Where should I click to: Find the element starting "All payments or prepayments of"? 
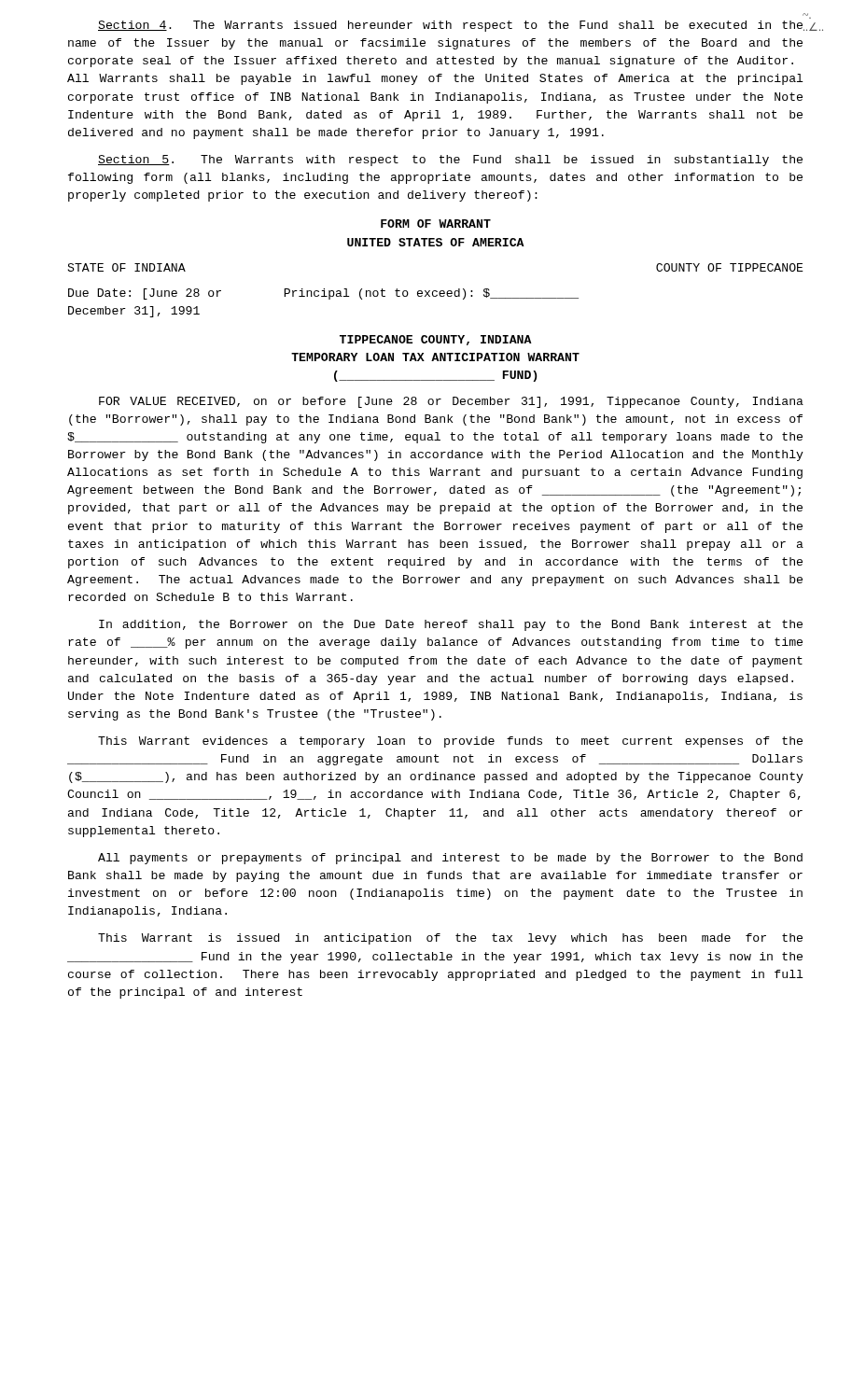point(435,885)
